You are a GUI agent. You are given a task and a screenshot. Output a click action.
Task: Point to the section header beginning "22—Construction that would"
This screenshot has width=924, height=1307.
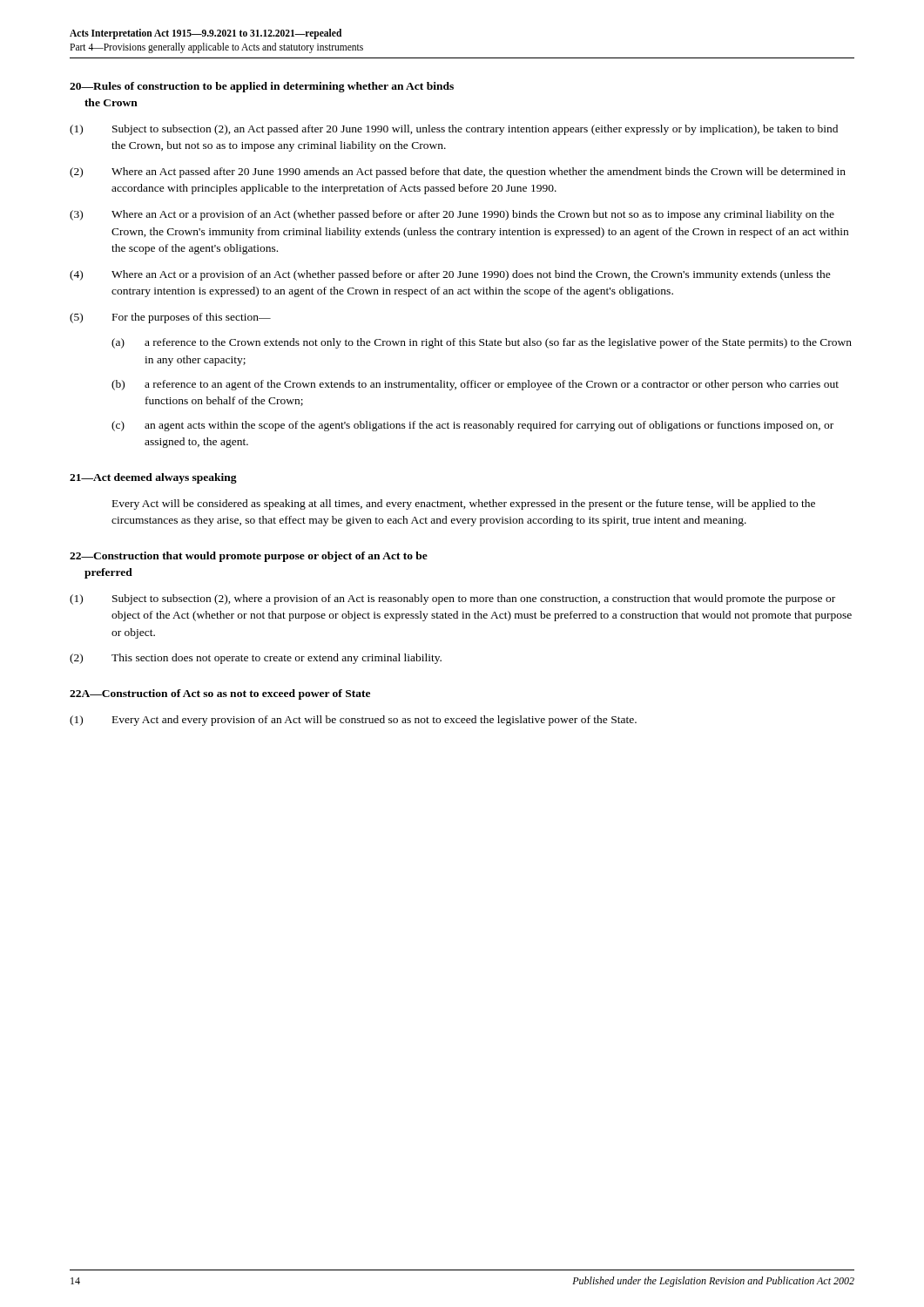249,564
